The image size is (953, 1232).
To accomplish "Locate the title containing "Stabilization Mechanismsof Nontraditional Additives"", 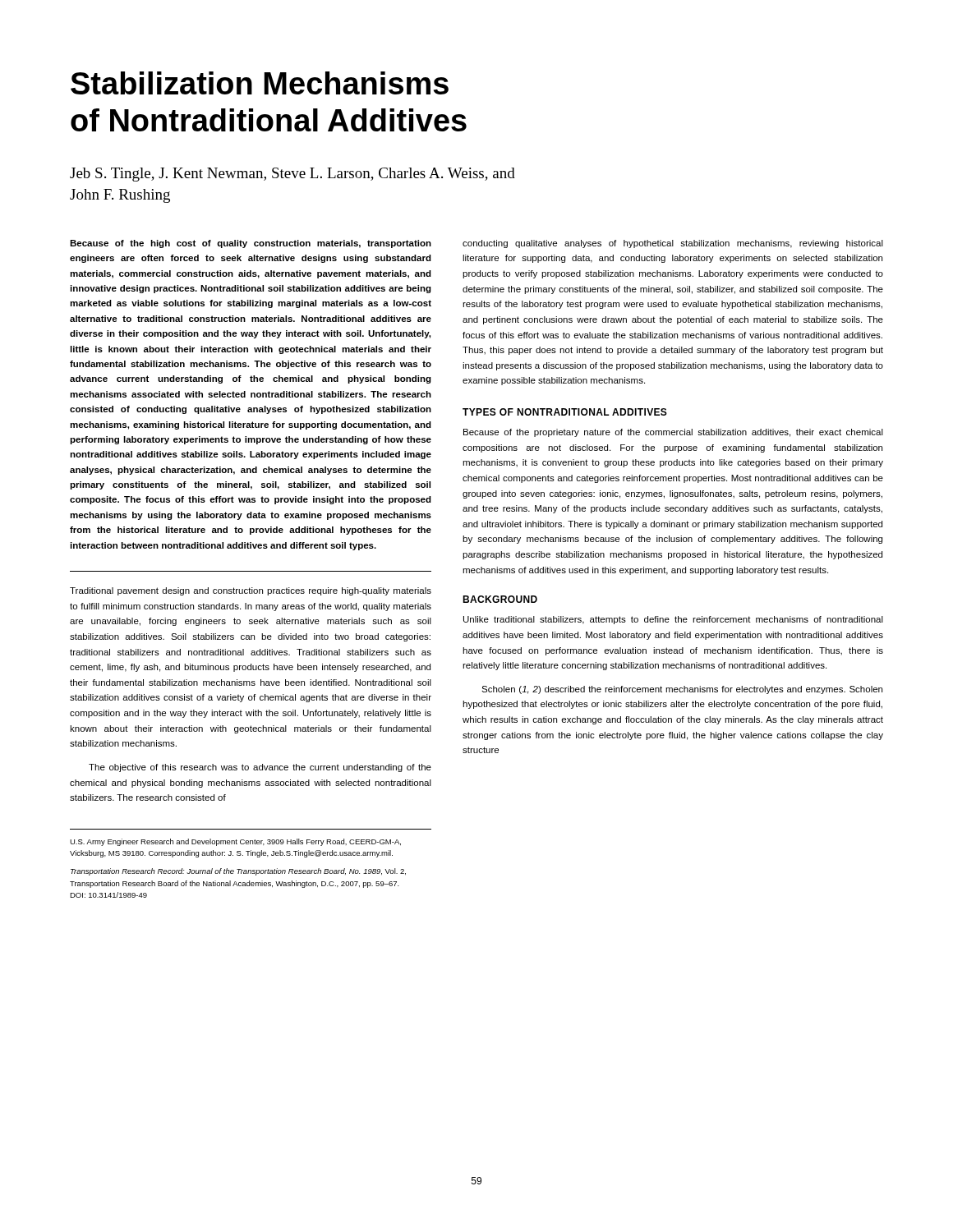I will pos(269,102).
